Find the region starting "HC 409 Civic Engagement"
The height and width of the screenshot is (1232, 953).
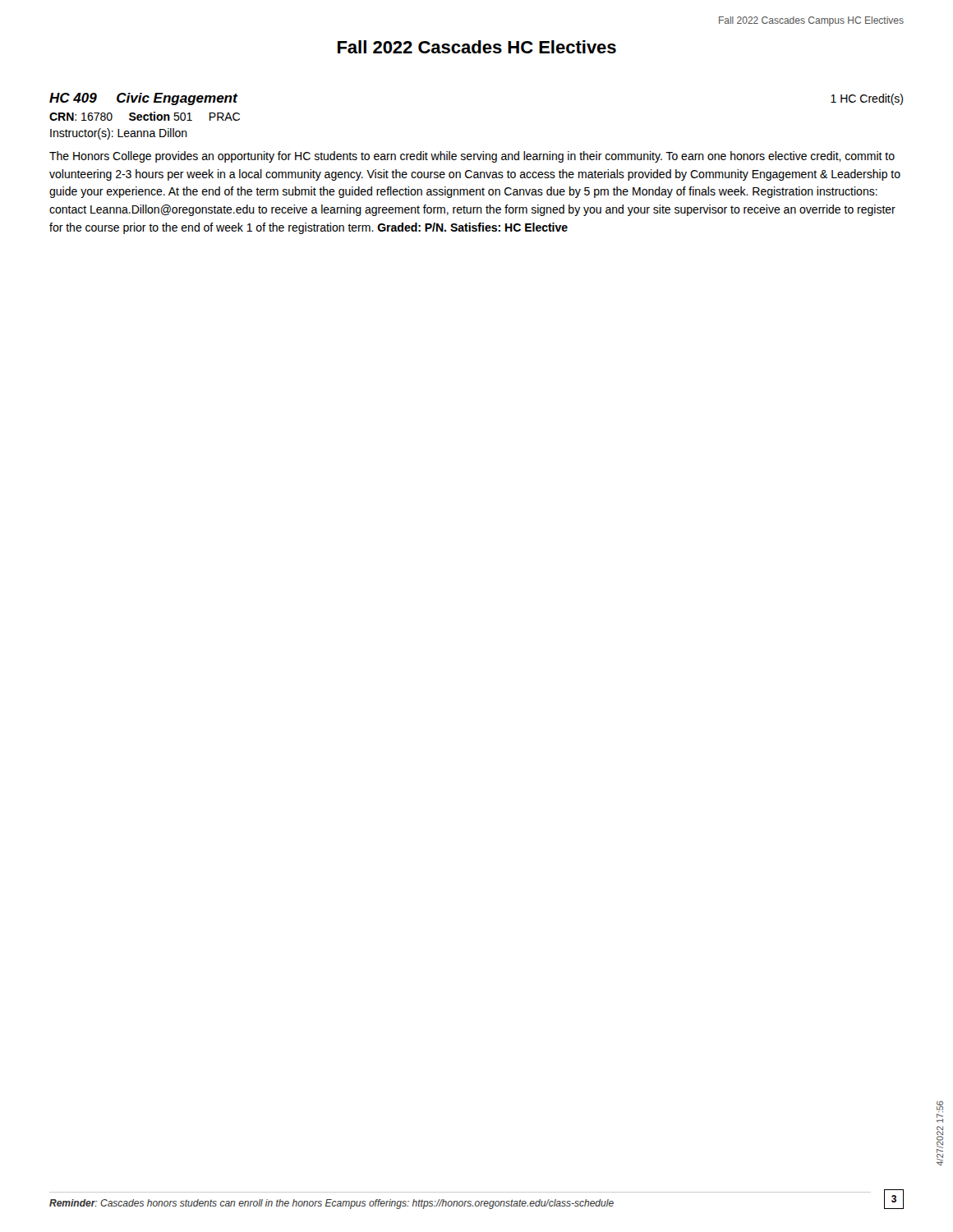(86, 100)
